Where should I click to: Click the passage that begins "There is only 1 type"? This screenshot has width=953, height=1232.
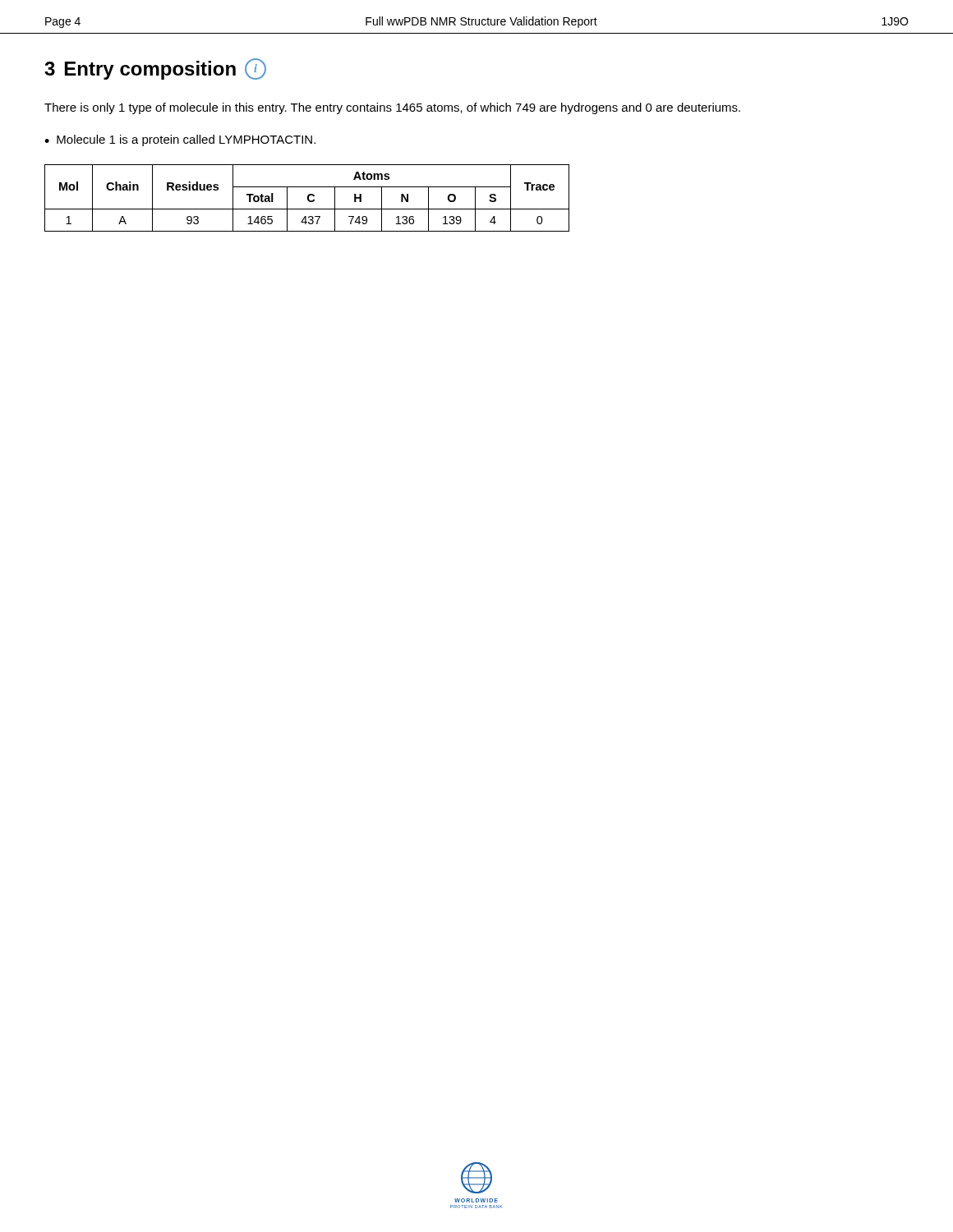pos(393,107)
